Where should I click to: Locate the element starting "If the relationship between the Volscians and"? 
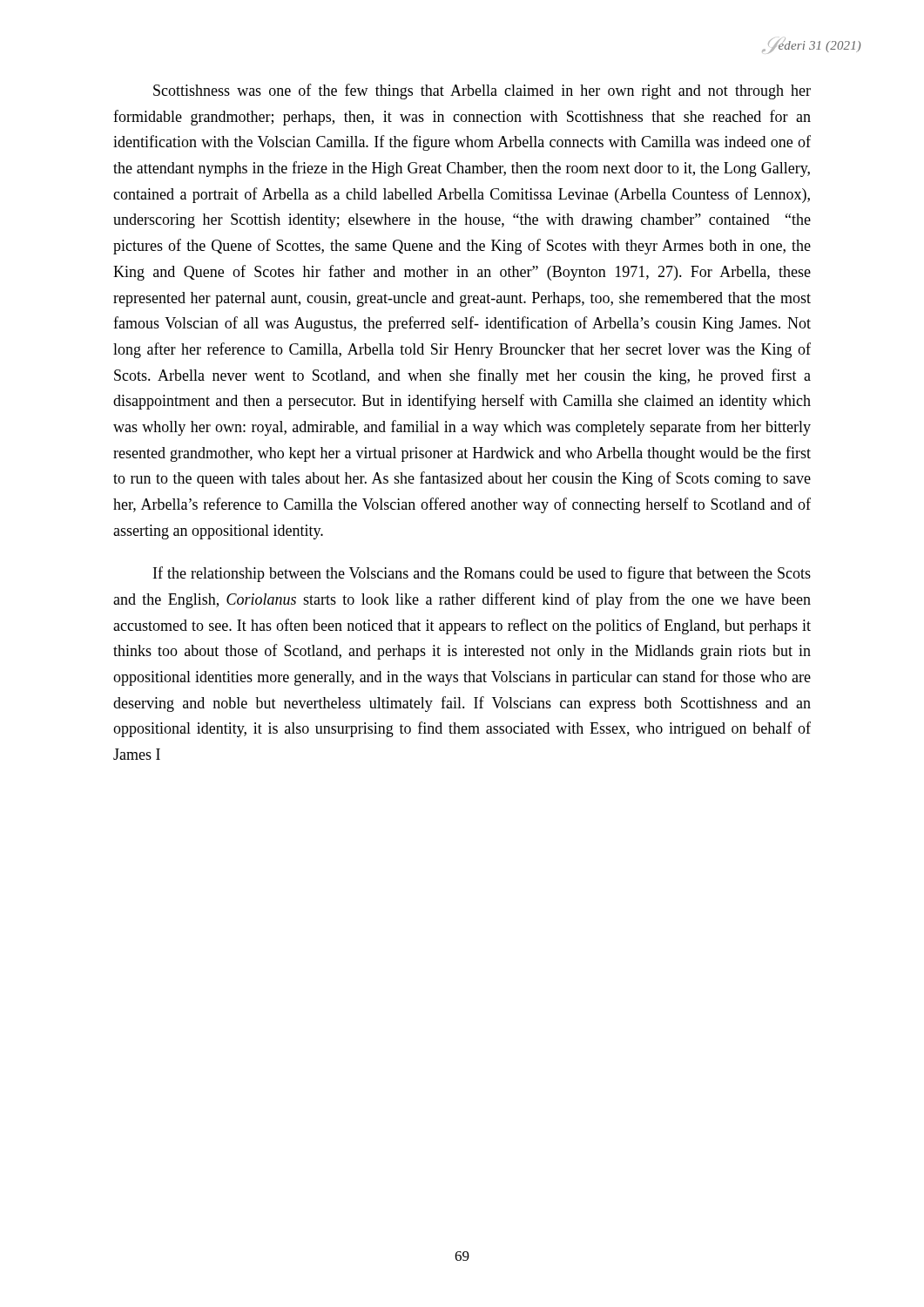point(462,665)
